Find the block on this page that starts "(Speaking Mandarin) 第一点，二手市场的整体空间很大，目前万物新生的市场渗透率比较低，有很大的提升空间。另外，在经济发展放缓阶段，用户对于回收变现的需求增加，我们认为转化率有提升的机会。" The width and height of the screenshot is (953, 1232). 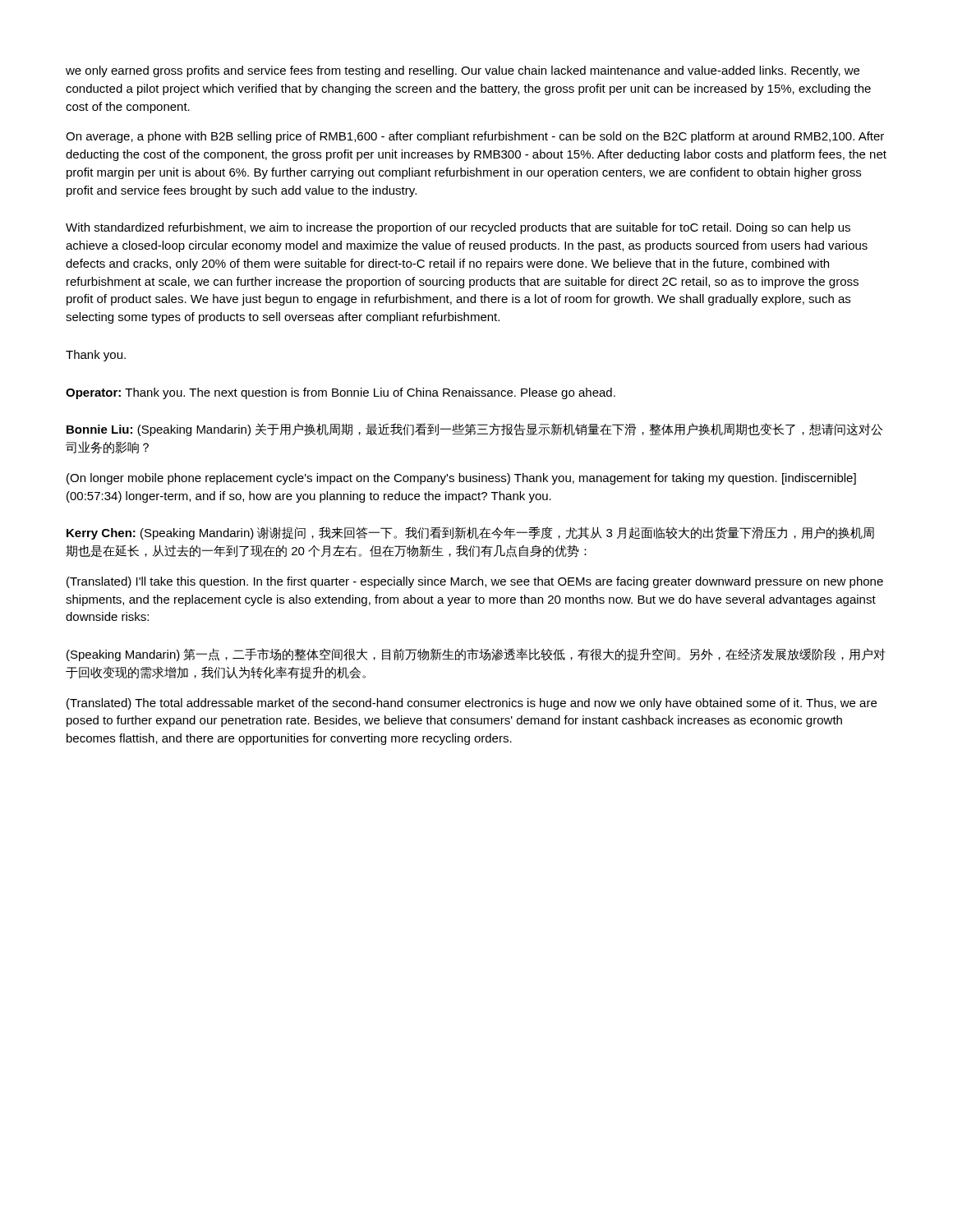coord(476,696)
